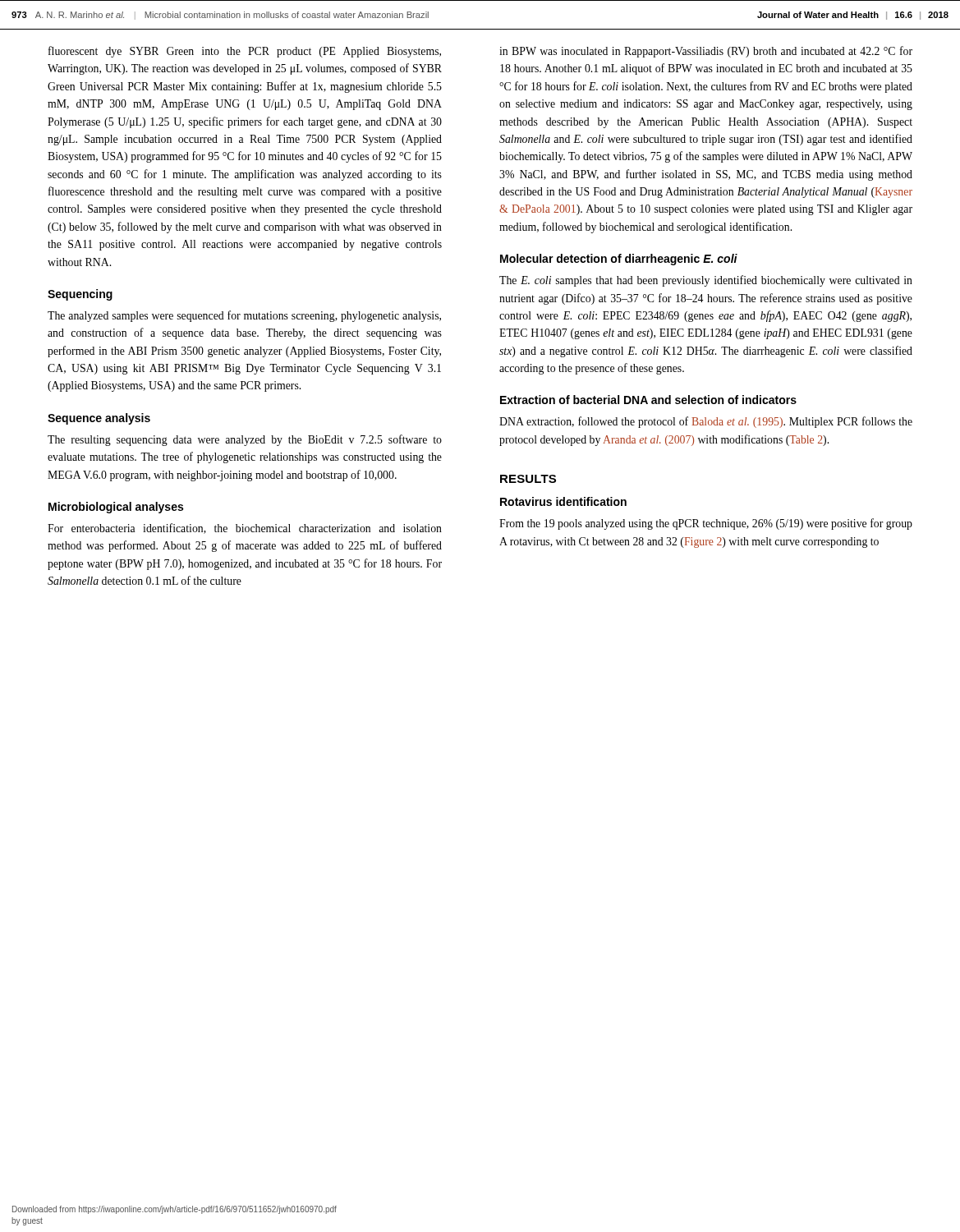The image size is (960, 1232).
Task: Select the block starting "Molecular detection of"
Action: point(618,259)
